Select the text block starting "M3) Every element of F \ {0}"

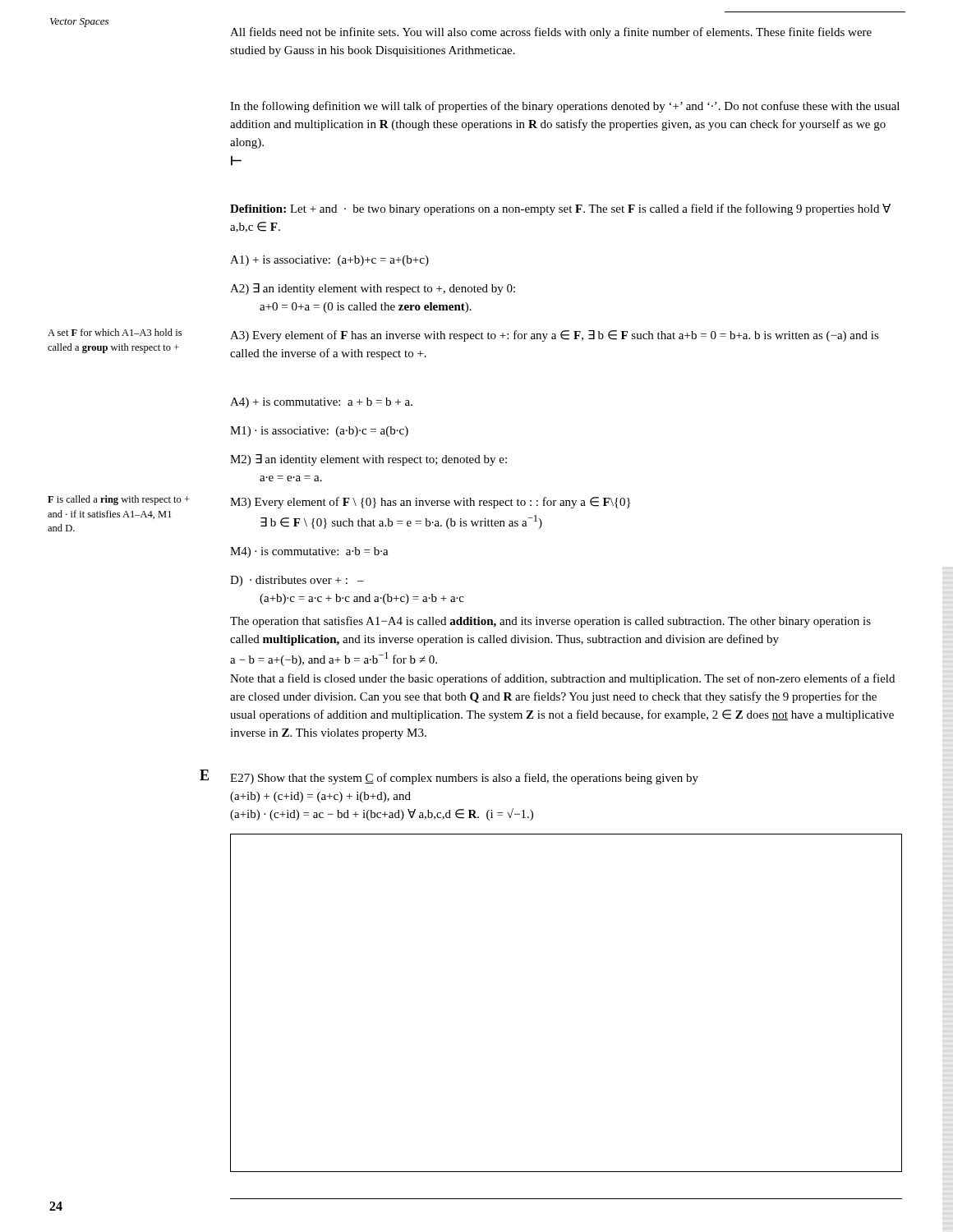(x=431, y=512)
